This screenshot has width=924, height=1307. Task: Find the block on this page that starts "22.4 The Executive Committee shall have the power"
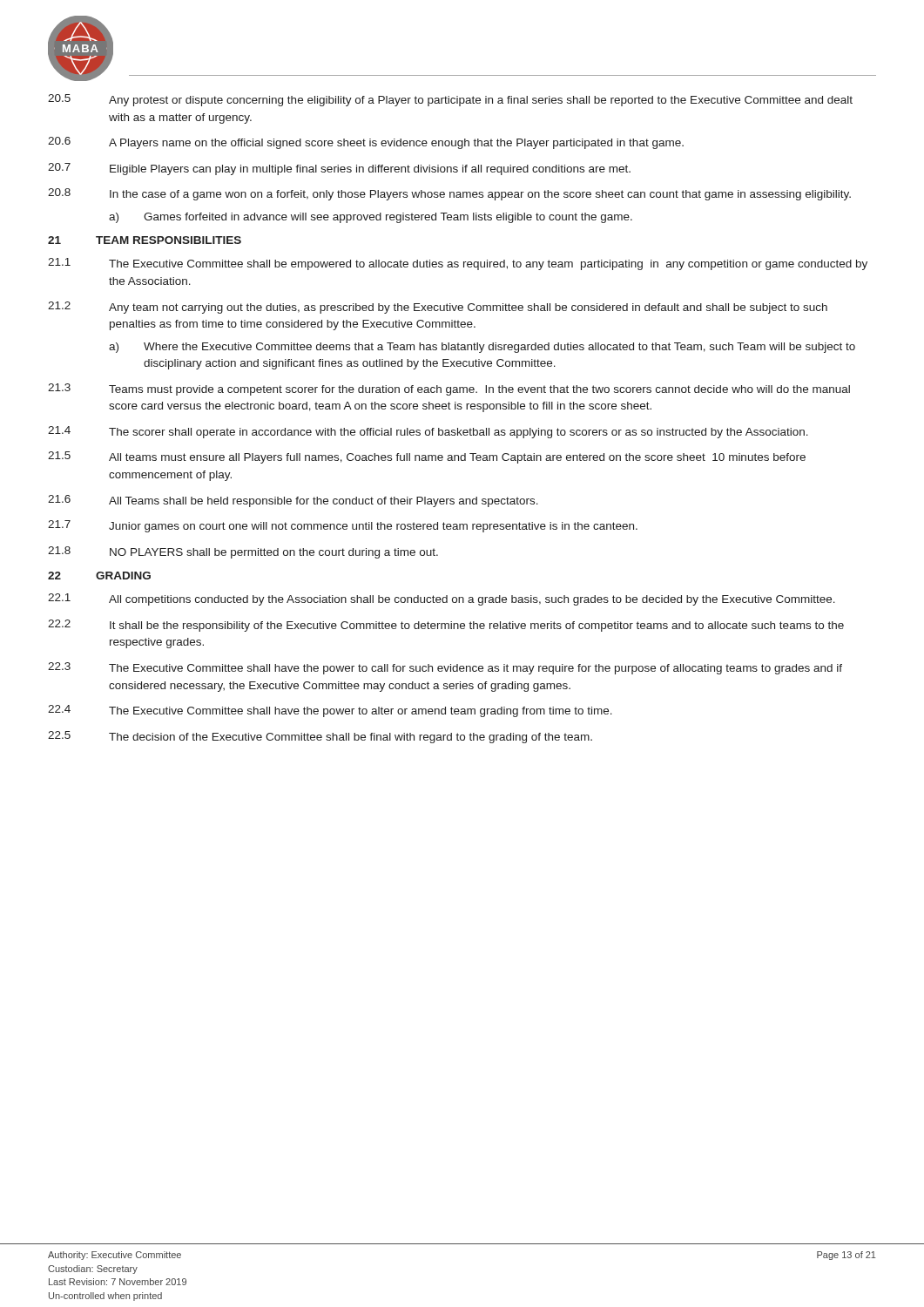(x=462, y=711)
